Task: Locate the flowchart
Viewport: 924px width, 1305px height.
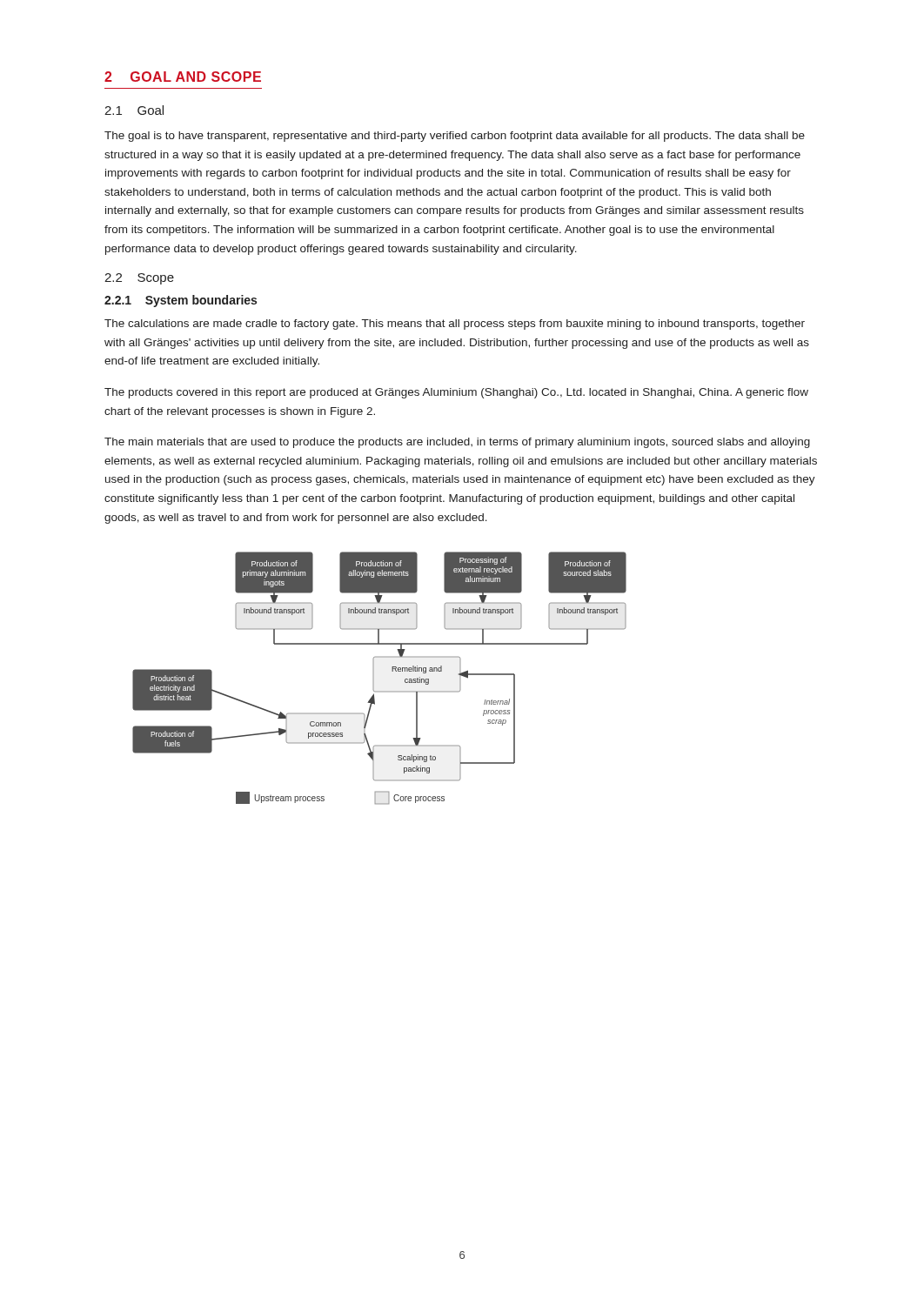Action: point(462,679)
